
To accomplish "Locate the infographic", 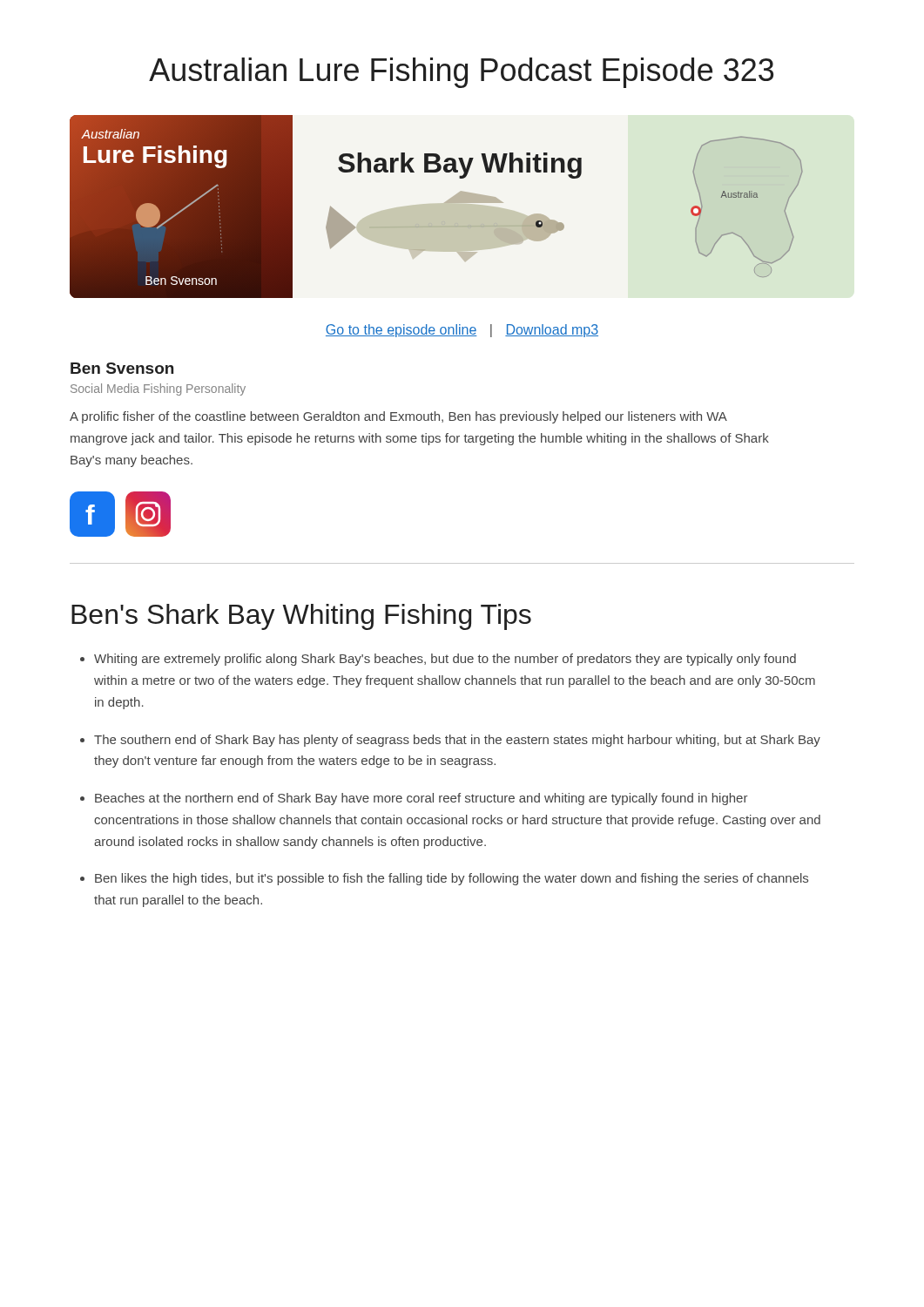I will click(x=462, y=207).
